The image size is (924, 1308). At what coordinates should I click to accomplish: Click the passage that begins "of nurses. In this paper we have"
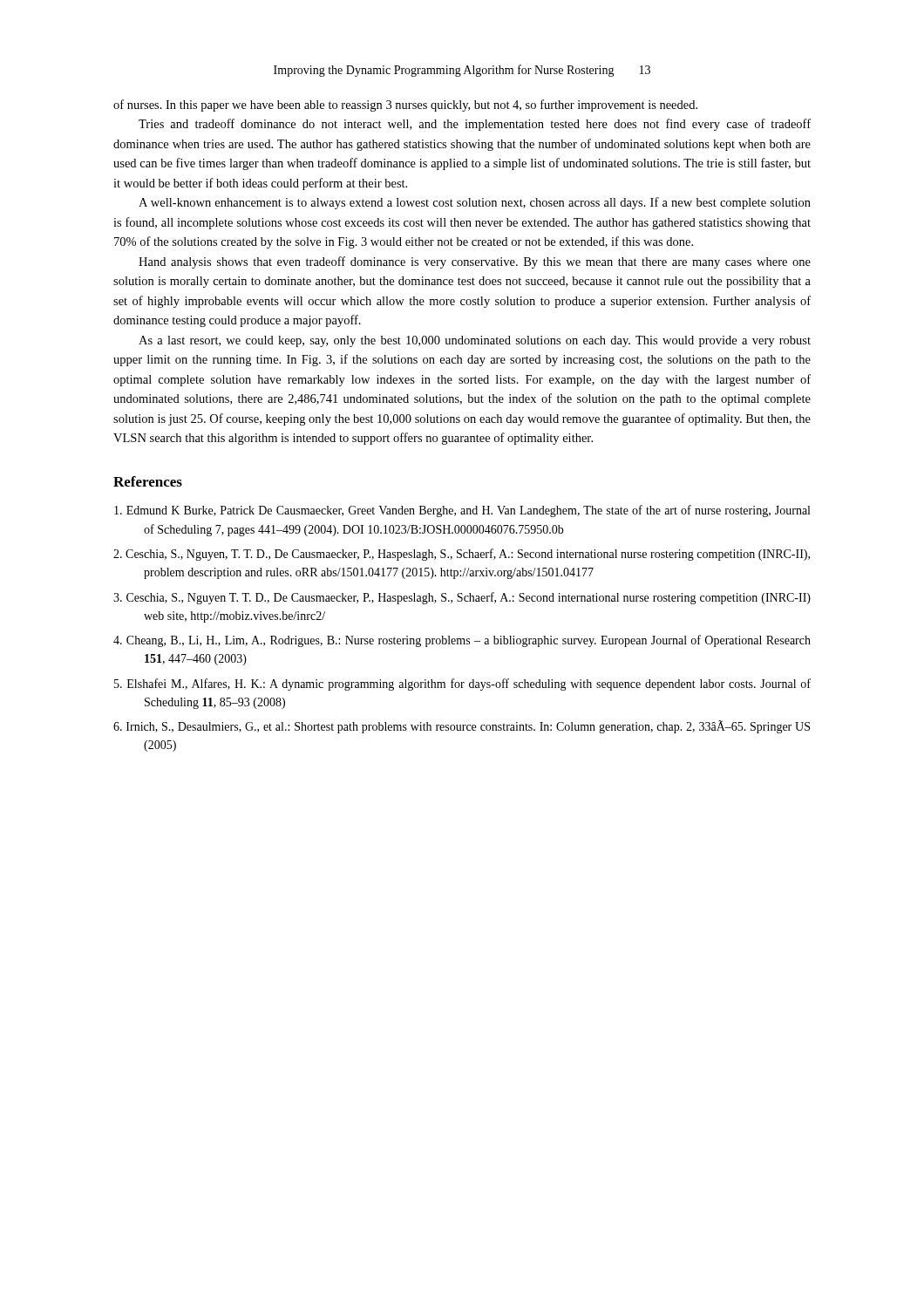coord(462,271)
